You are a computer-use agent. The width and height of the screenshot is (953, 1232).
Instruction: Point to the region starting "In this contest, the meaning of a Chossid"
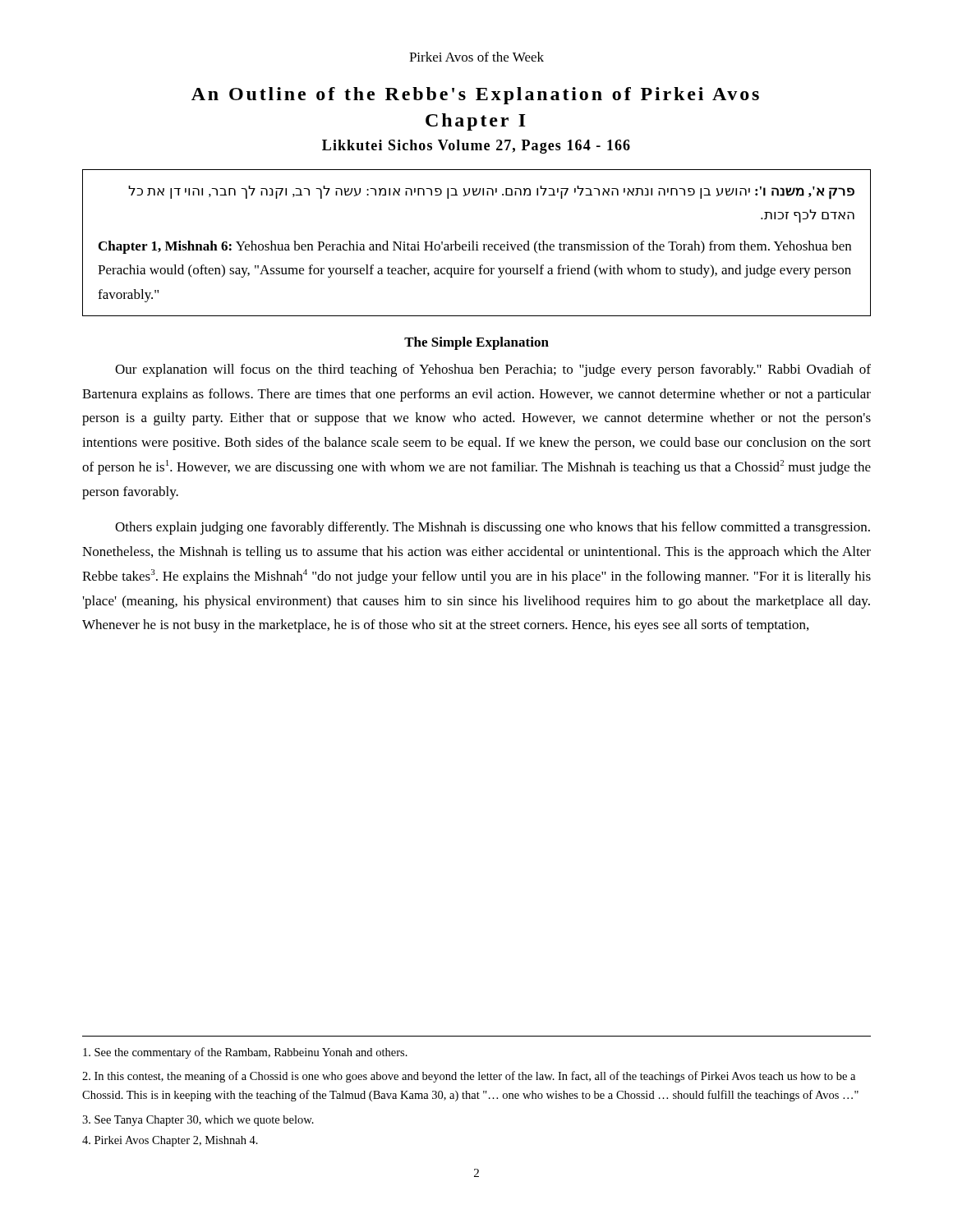coord(471,1086)
